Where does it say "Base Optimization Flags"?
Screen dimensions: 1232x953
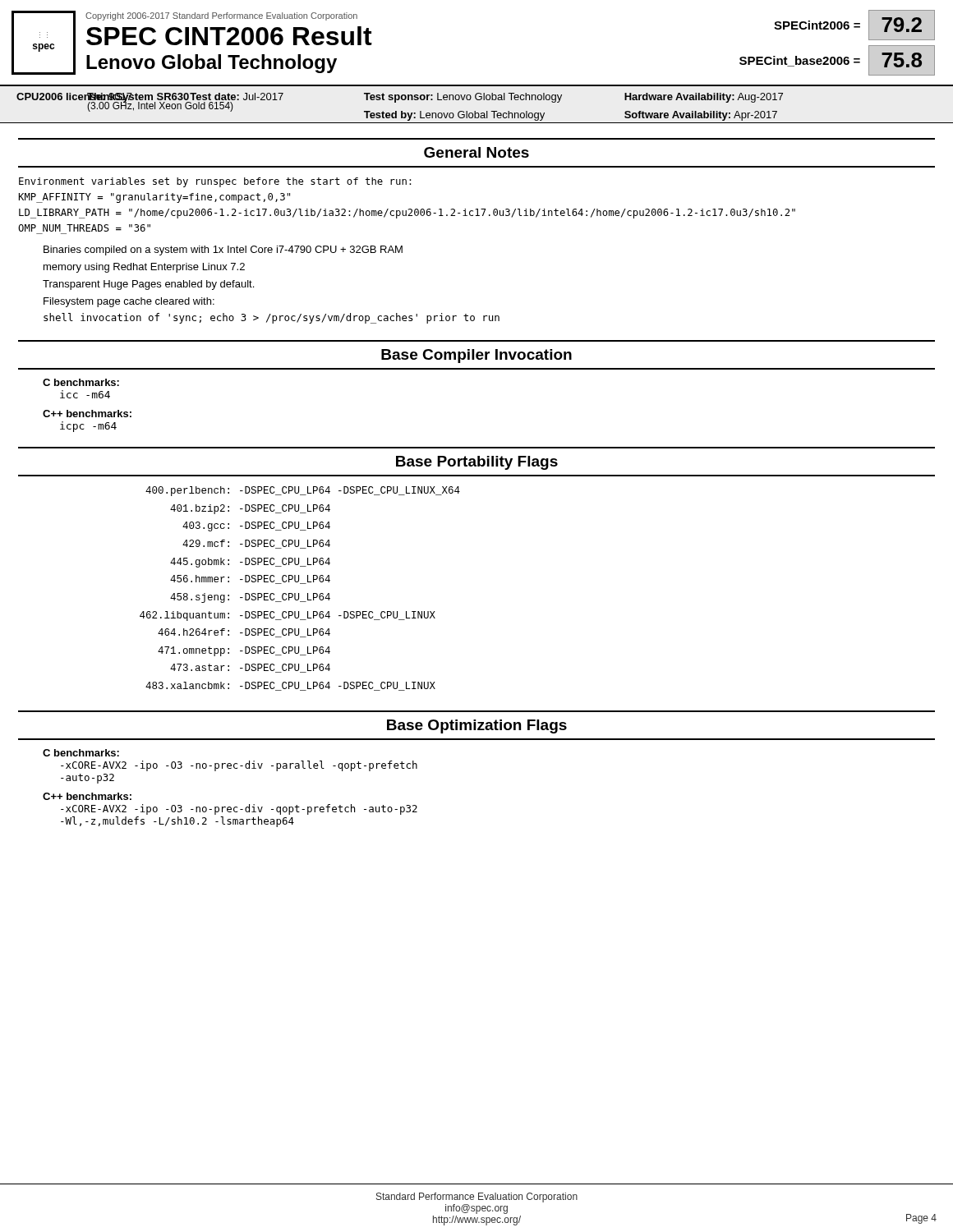476,725
